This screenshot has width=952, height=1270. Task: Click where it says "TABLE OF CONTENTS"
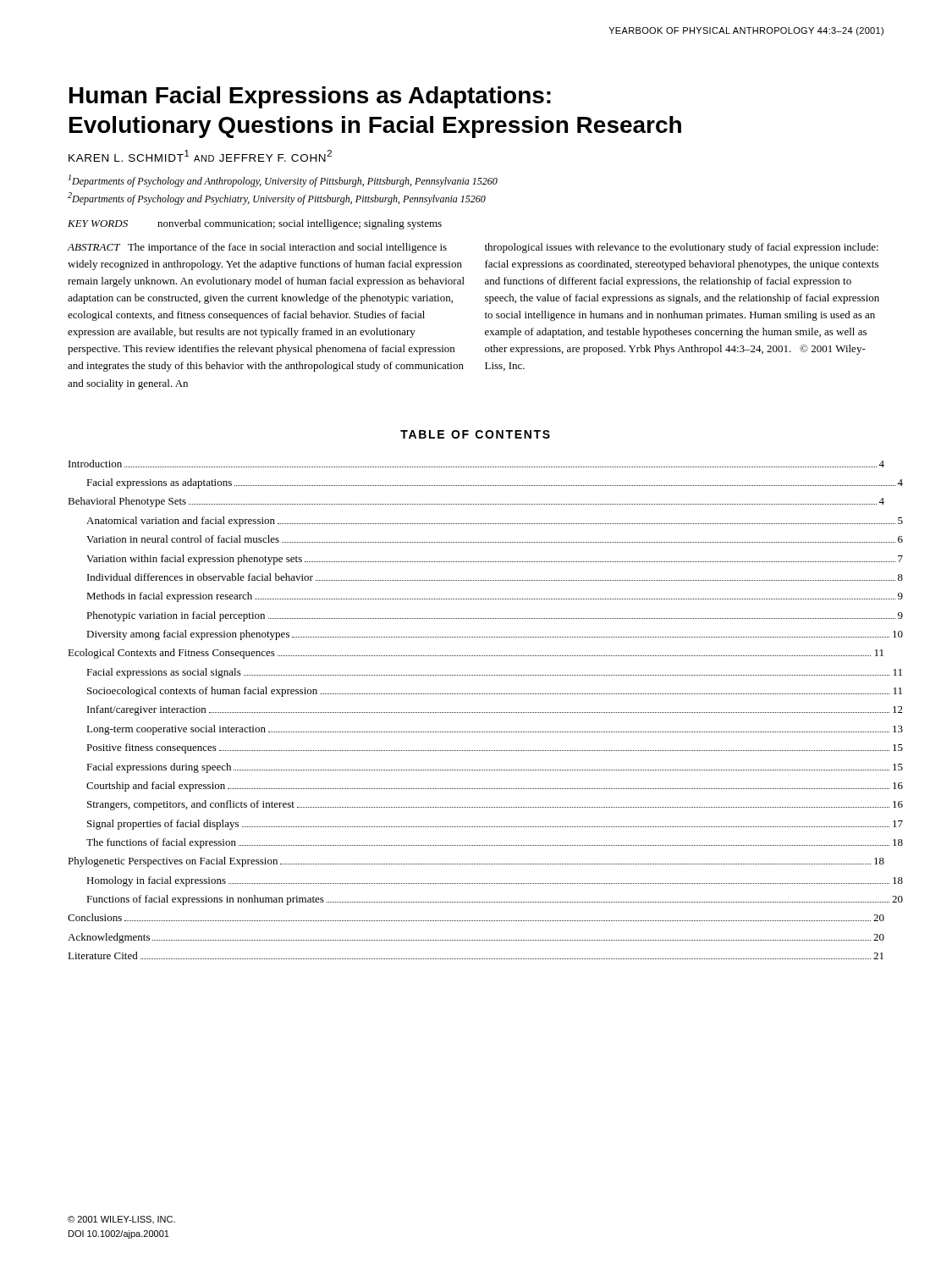tap(476, 434)
